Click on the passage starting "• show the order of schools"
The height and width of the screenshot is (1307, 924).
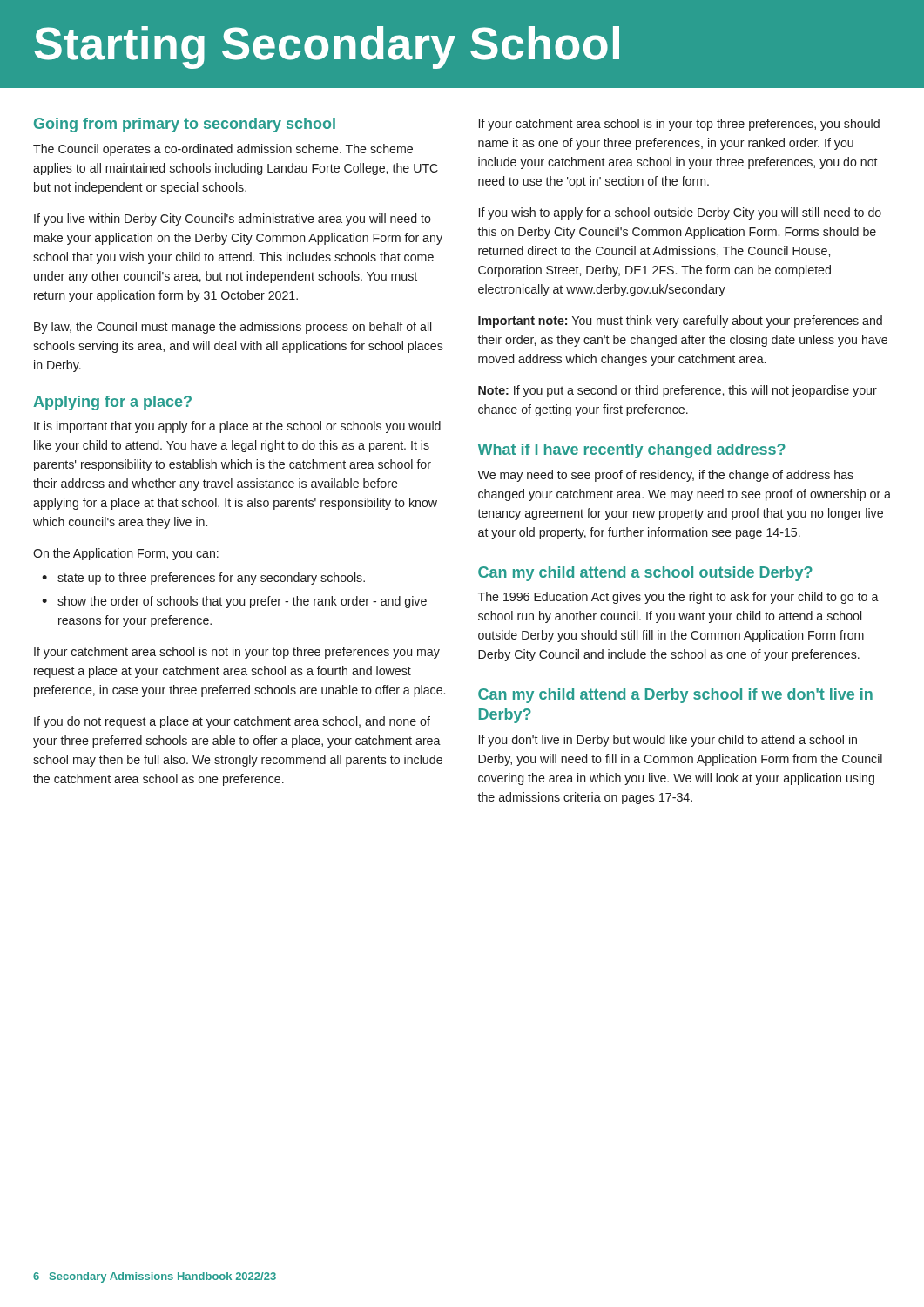(x=244, y=611)
